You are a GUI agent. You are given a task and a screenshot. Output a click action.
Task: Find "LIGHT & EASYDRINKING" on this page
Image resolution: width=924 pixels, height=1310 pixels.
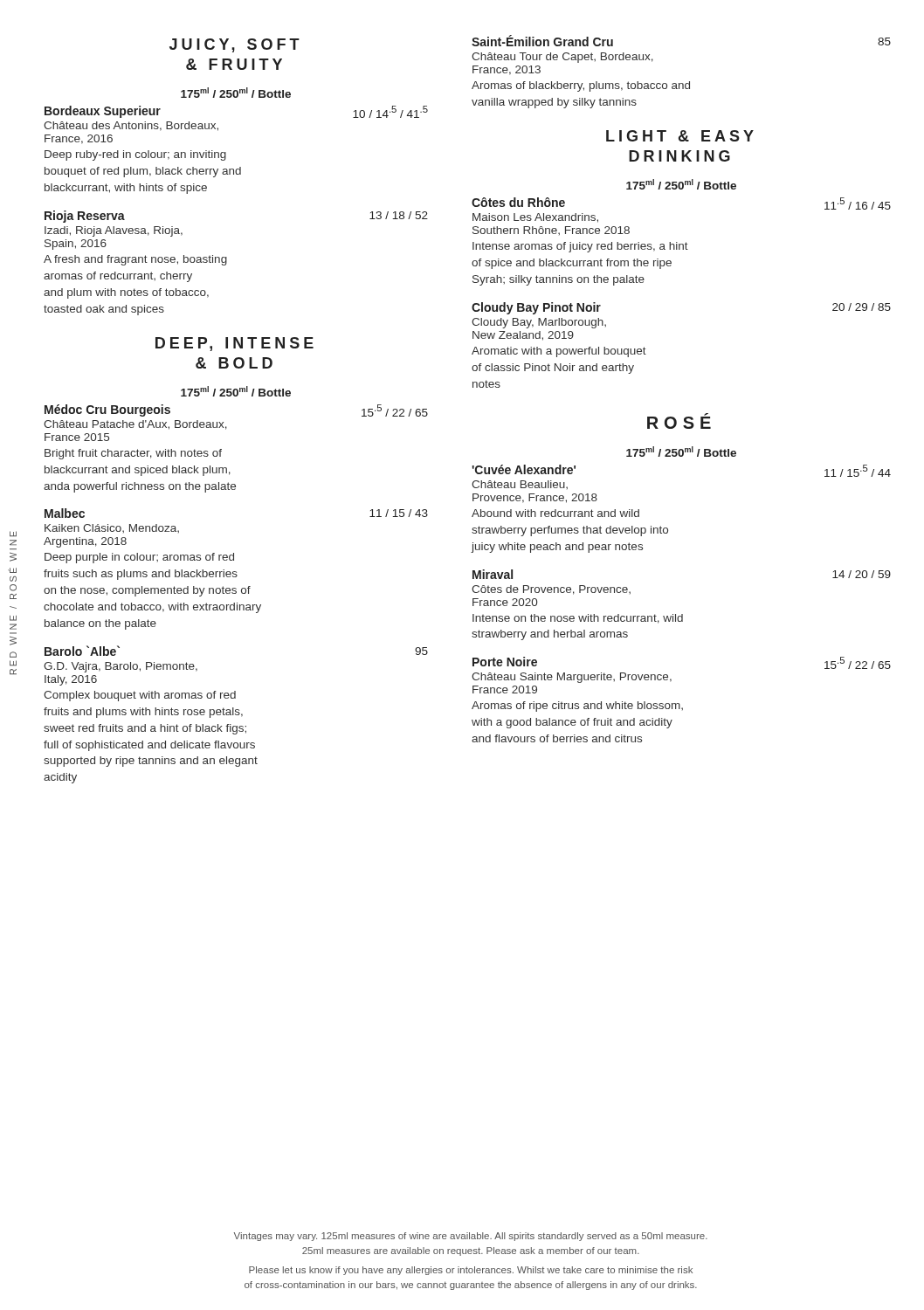click(x=681, y=146)
